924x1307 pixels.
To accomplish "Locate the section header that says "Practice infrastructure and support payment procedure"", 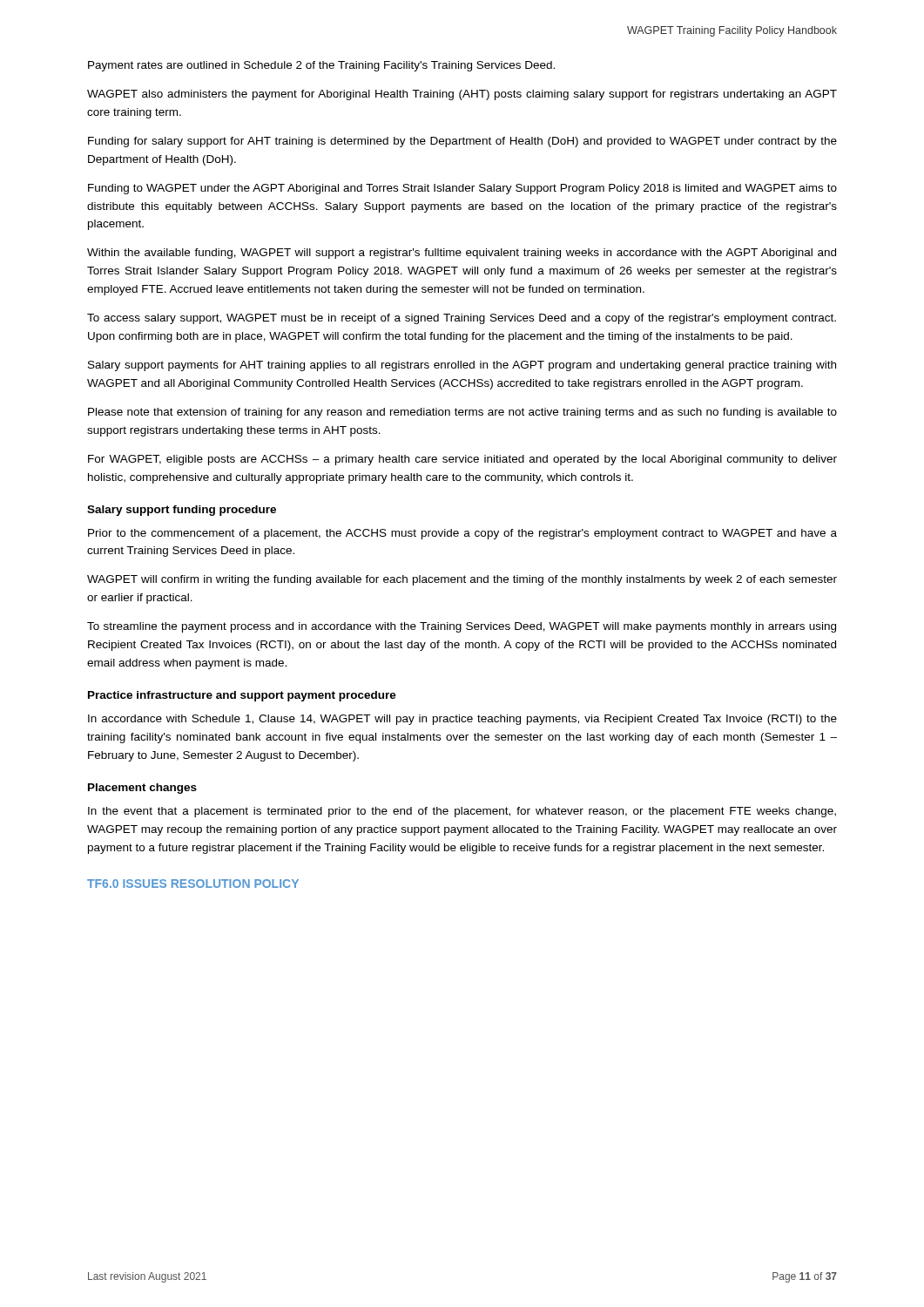I will (242, 695).
